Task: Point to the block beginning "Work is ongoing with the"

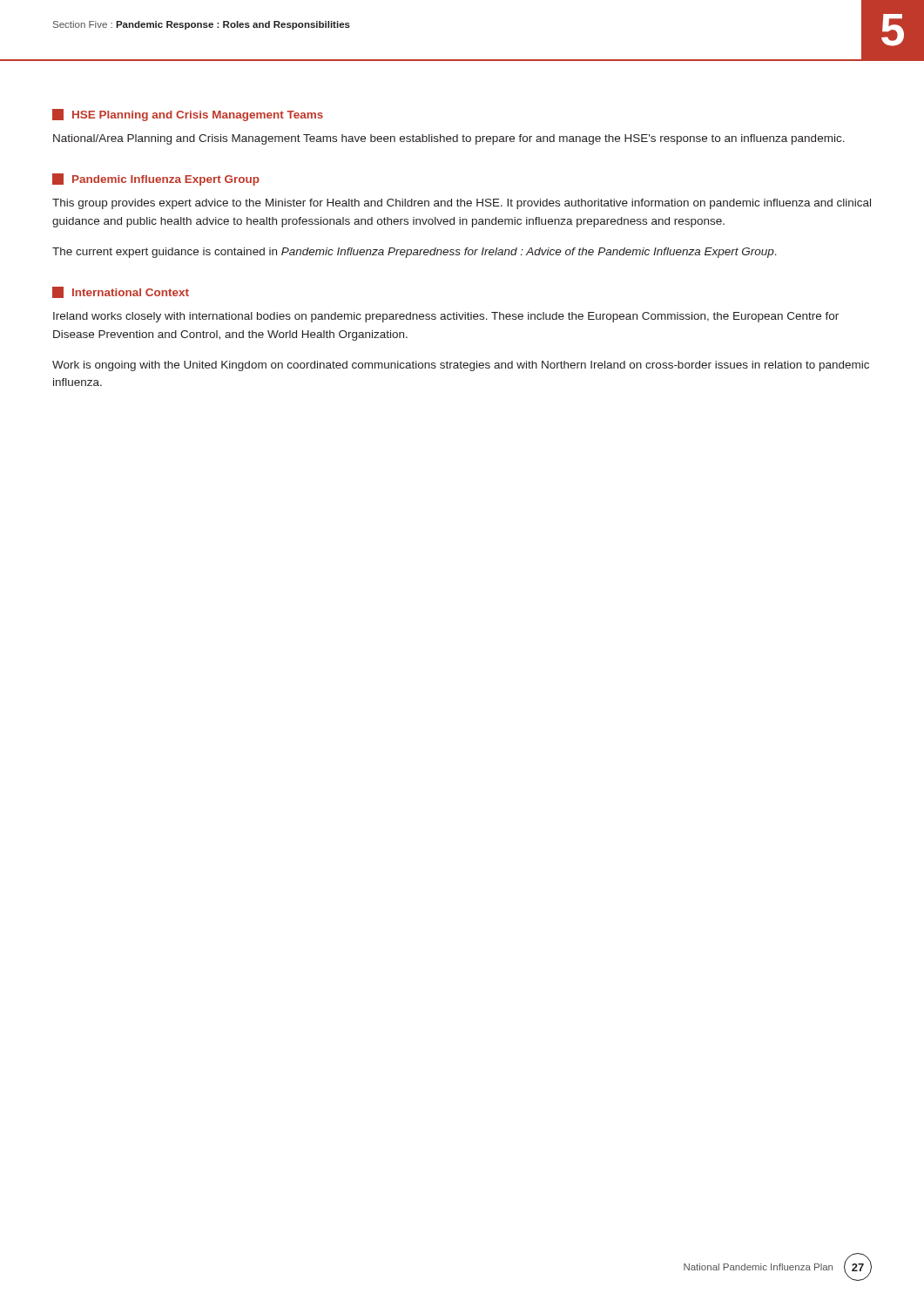Action: pos(461,373)
